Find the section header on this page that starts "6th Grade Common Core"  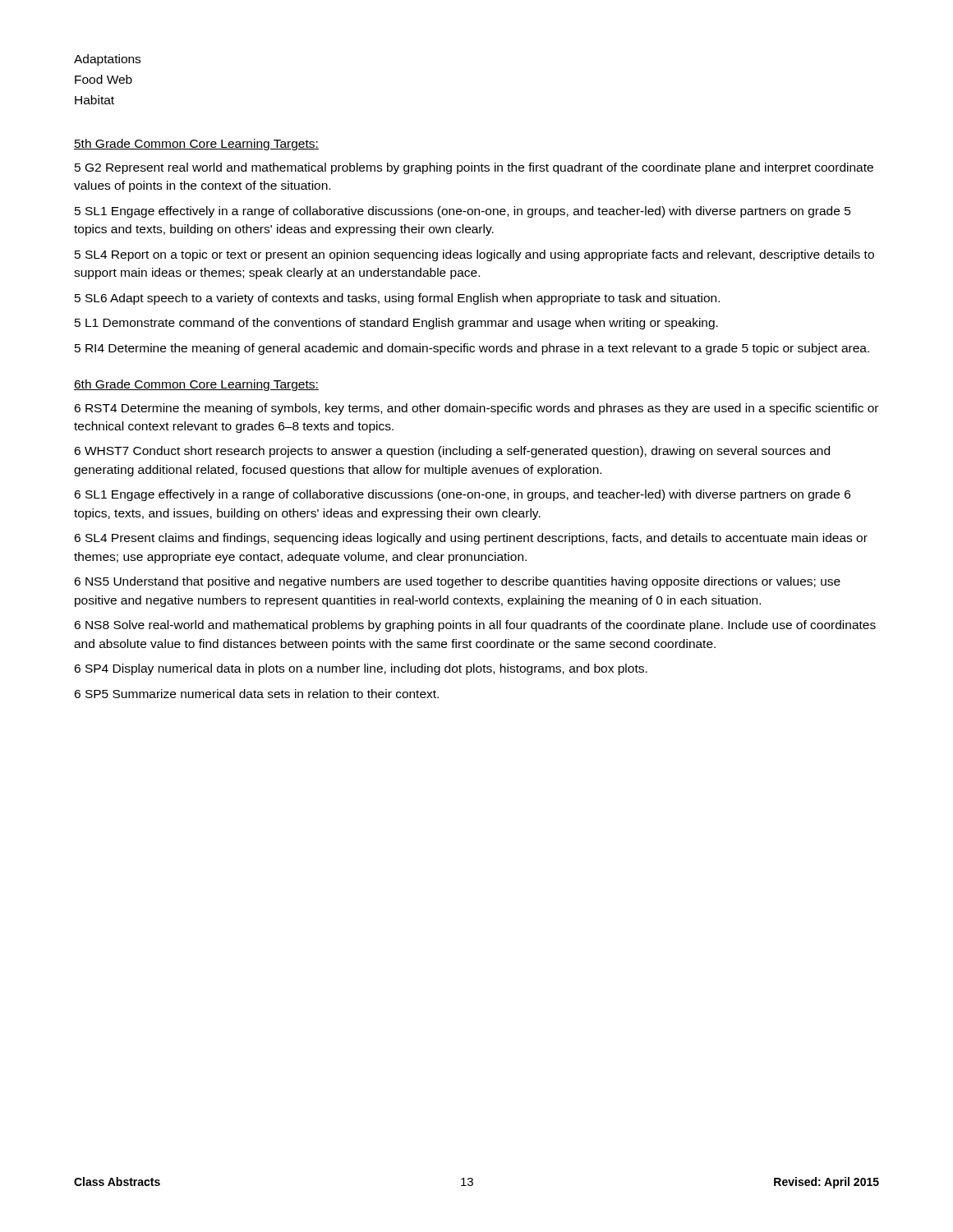196,384
